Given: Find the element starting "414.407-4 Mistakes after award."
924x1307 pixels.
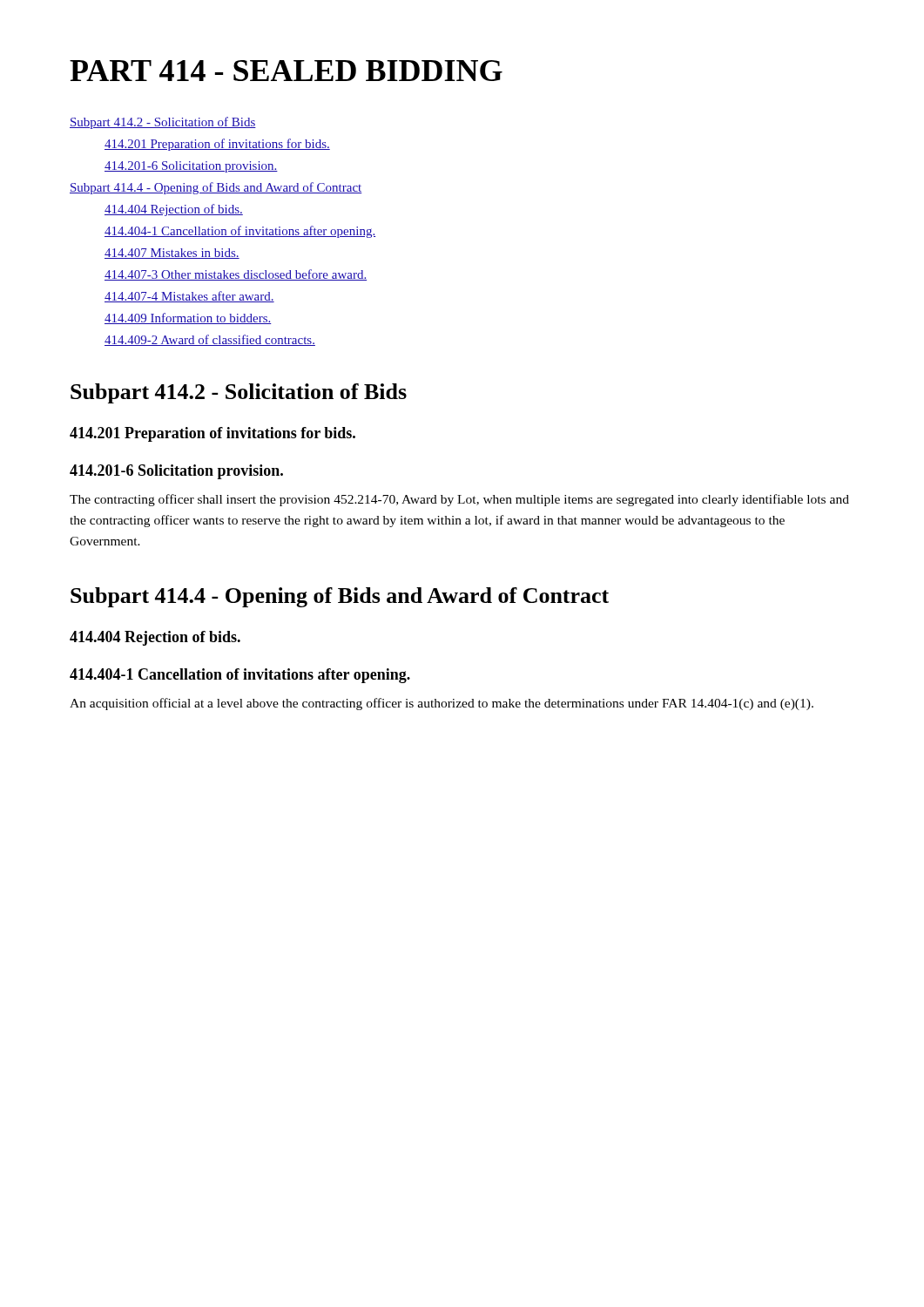Looking at the screenshot, I should click(x=189, y=296).
